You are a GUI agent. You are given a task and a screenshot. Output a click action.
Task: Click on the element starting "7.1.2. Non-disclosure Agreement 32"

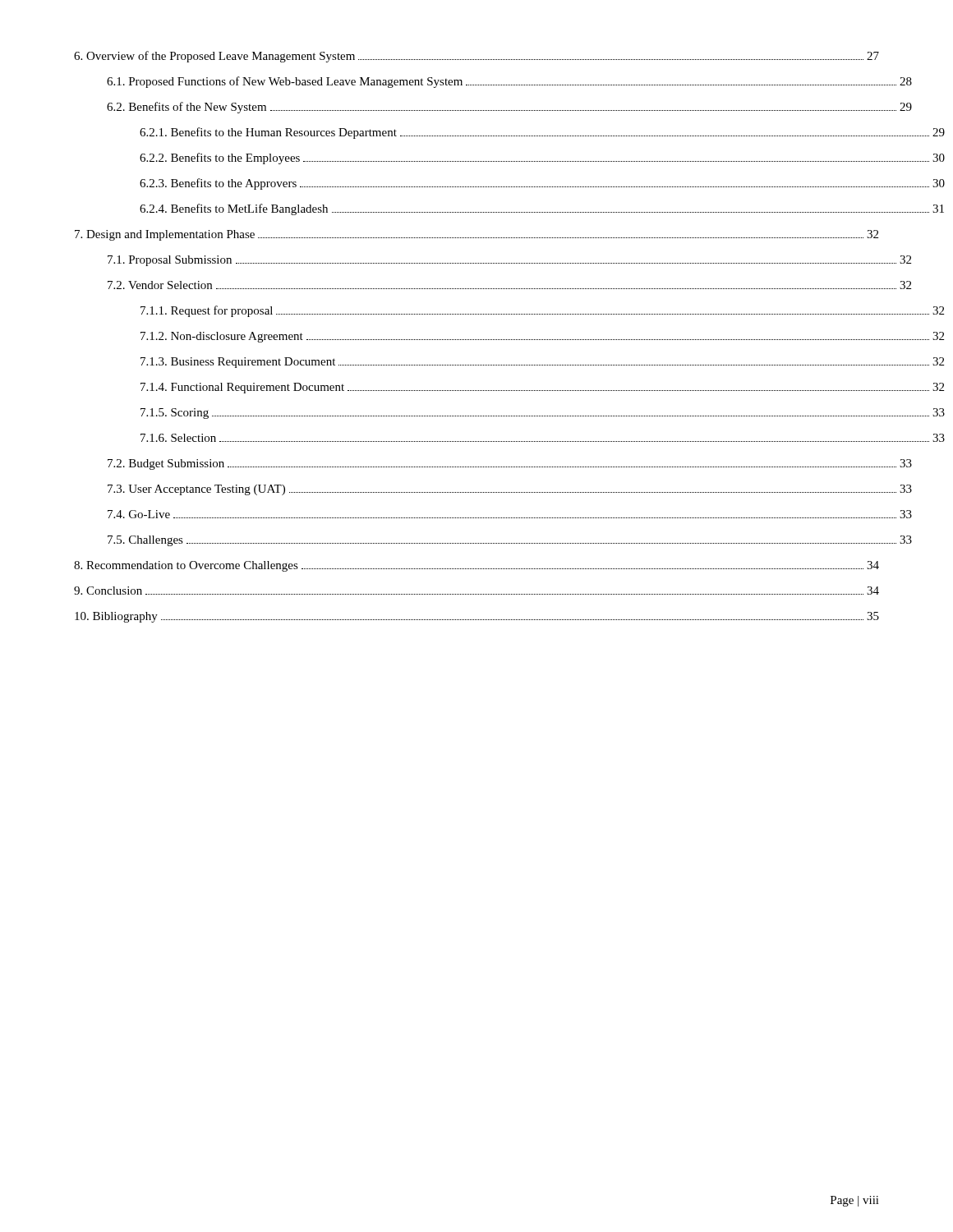tap(542, 336)
